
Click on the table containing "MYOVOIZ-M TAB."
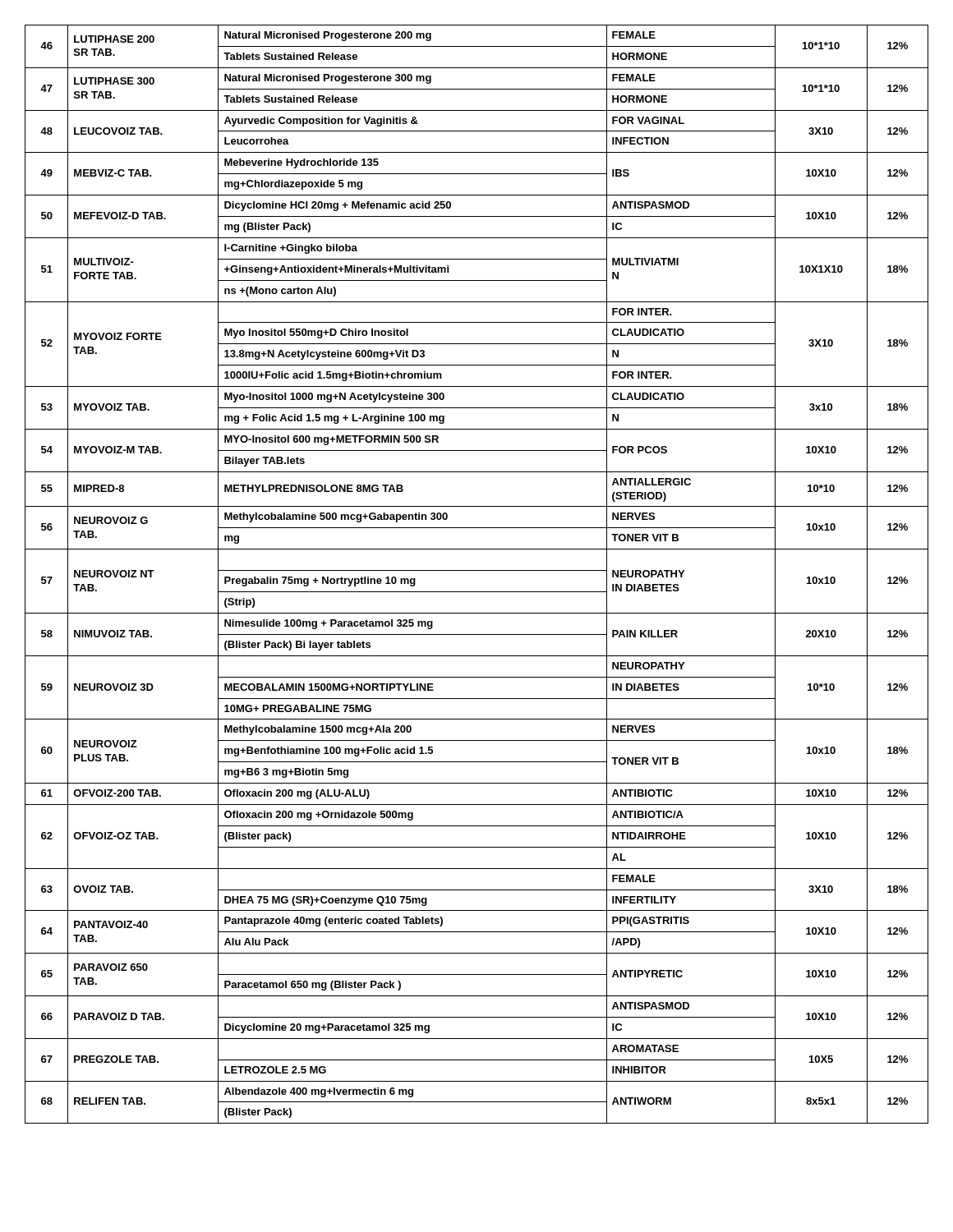pos(476,574)
